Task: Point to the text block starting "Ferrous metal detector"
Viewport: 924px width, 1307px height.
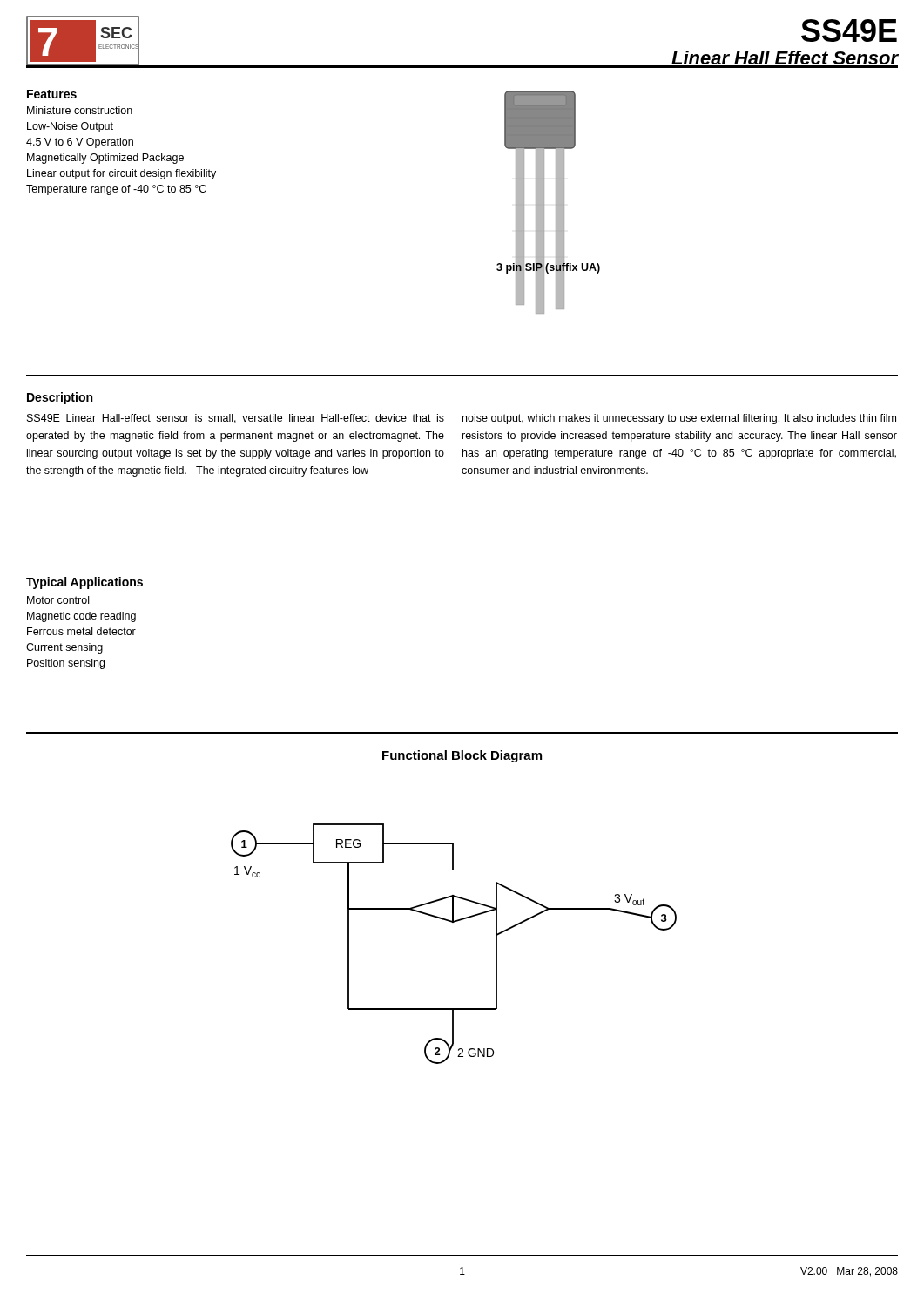Action: (81, 632)
